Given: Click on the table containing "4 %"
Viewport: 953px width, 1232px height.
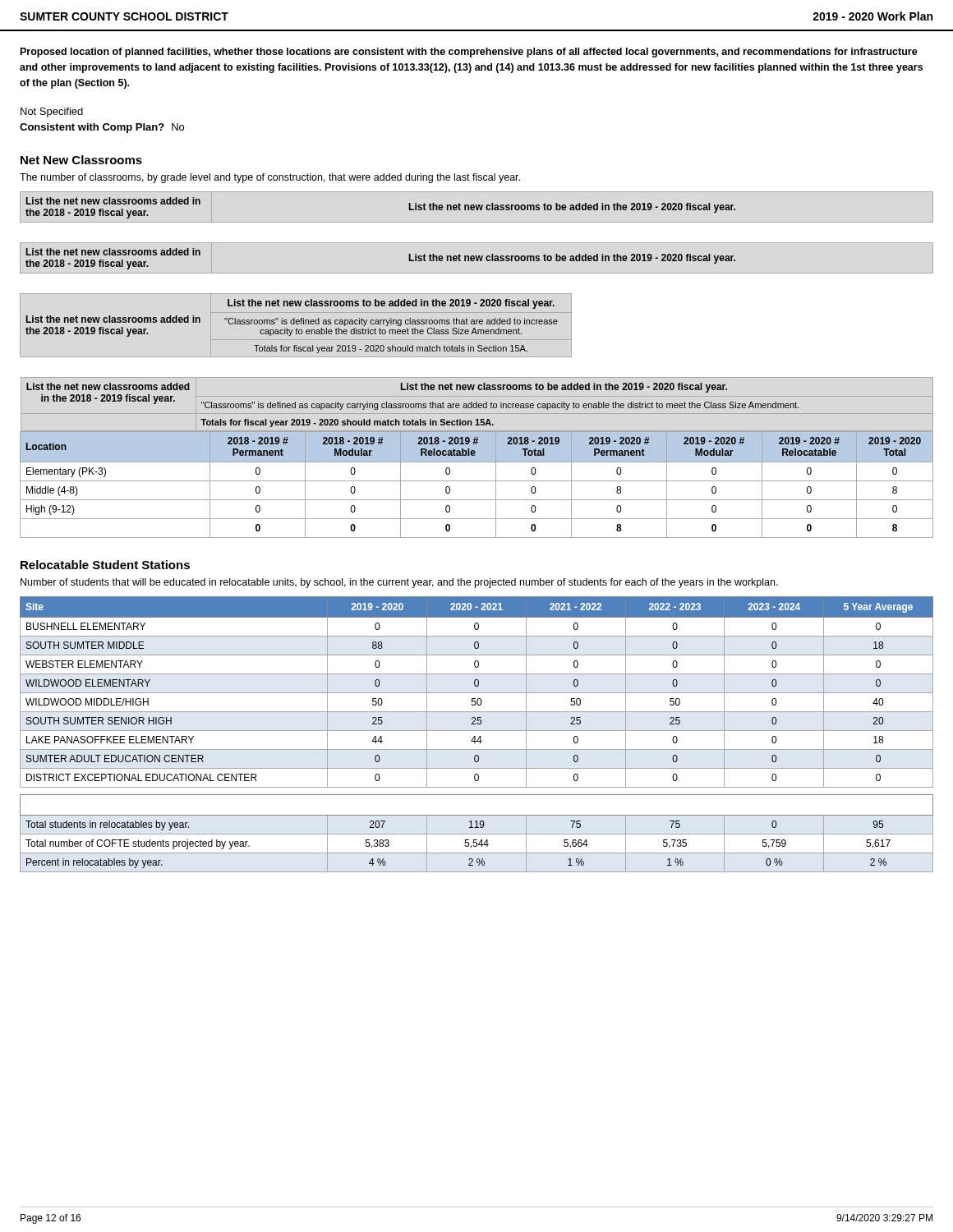Looking at the screenshot, I should [476, 833].
